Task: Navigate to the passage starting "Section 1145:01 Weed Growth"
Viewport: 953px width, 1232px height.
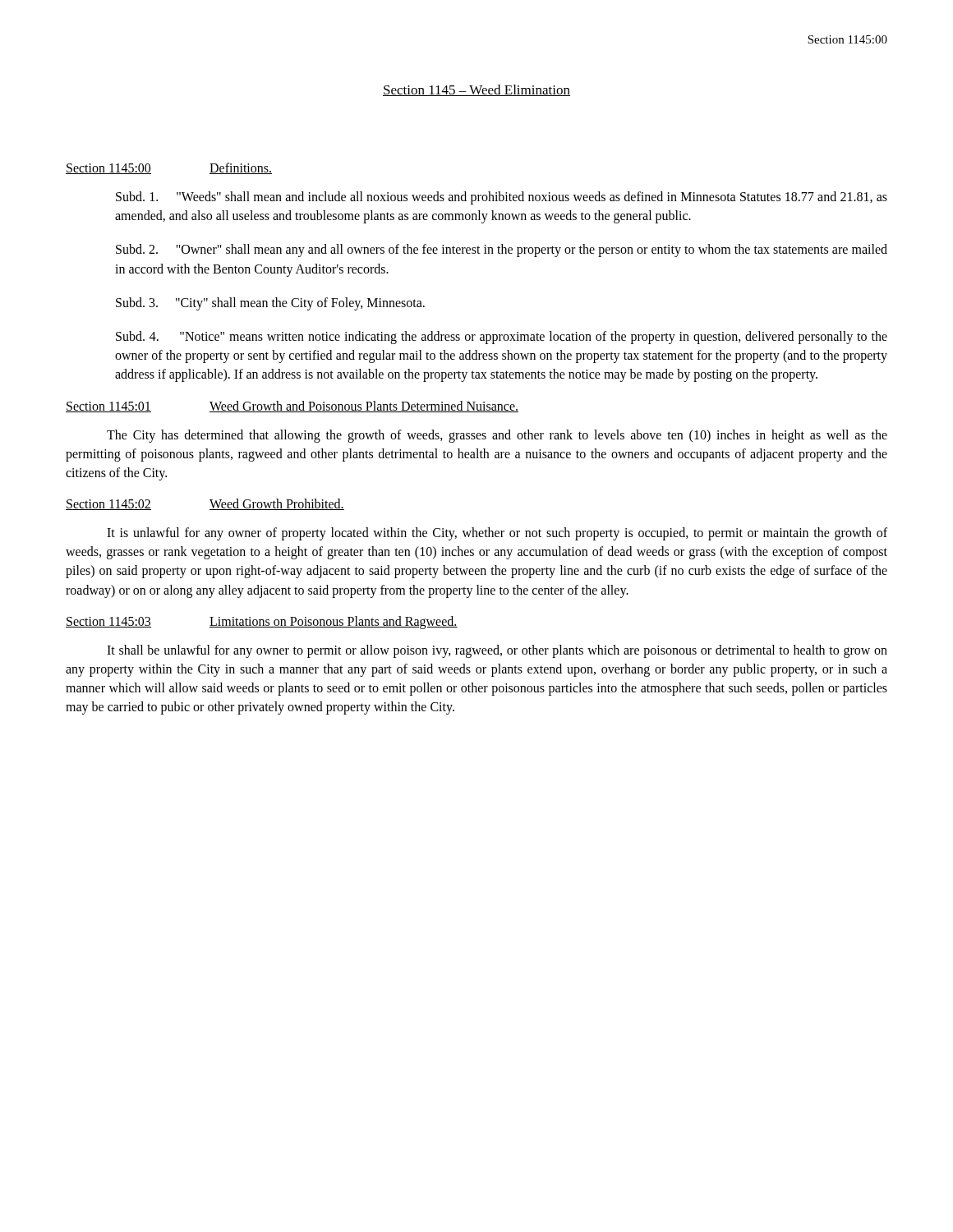Action: tap(292, 406)
